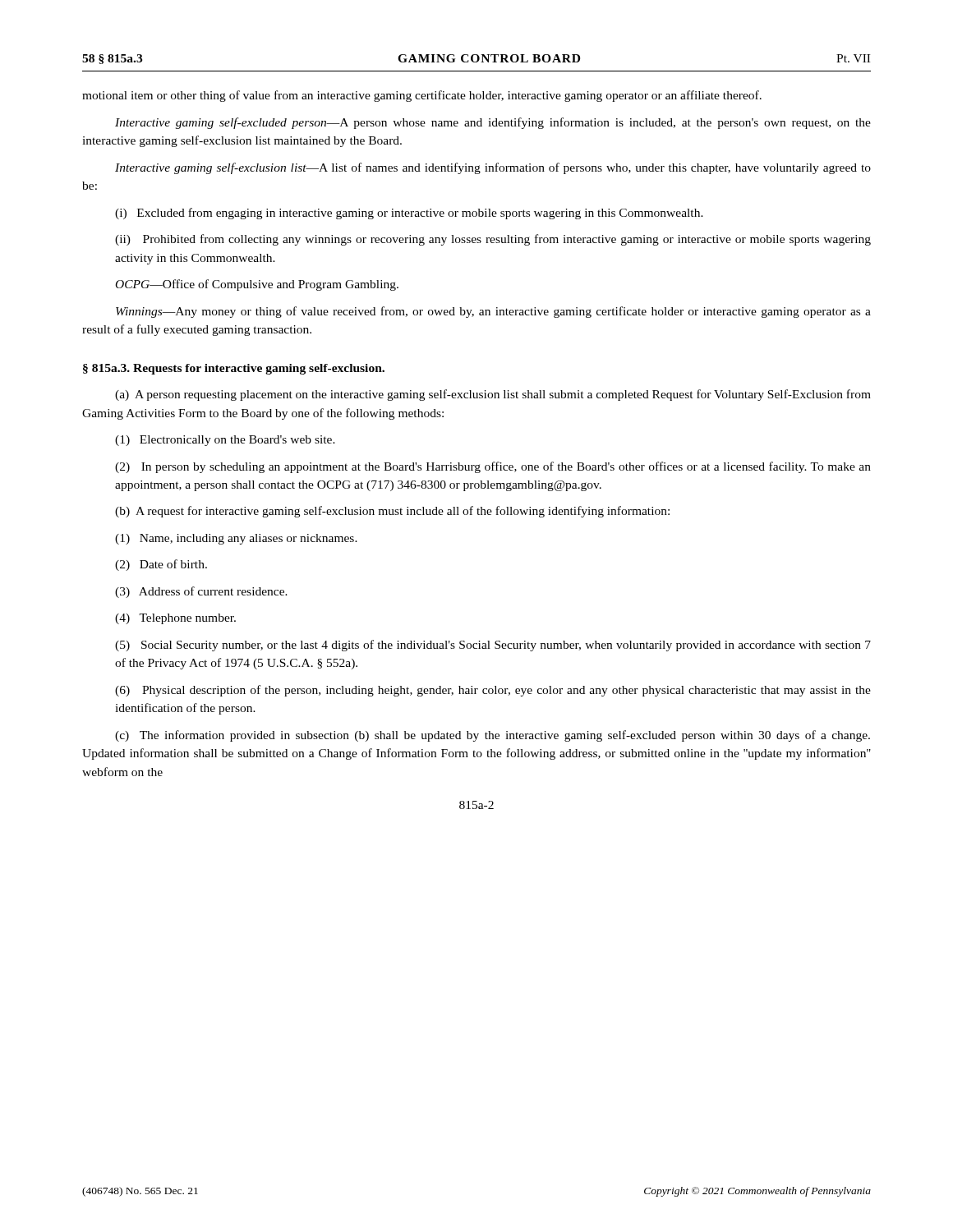Navigate to the element starting "(4) Telephone number."
This screenshot has width=953, height=1232.
click(x=176, y=617)
